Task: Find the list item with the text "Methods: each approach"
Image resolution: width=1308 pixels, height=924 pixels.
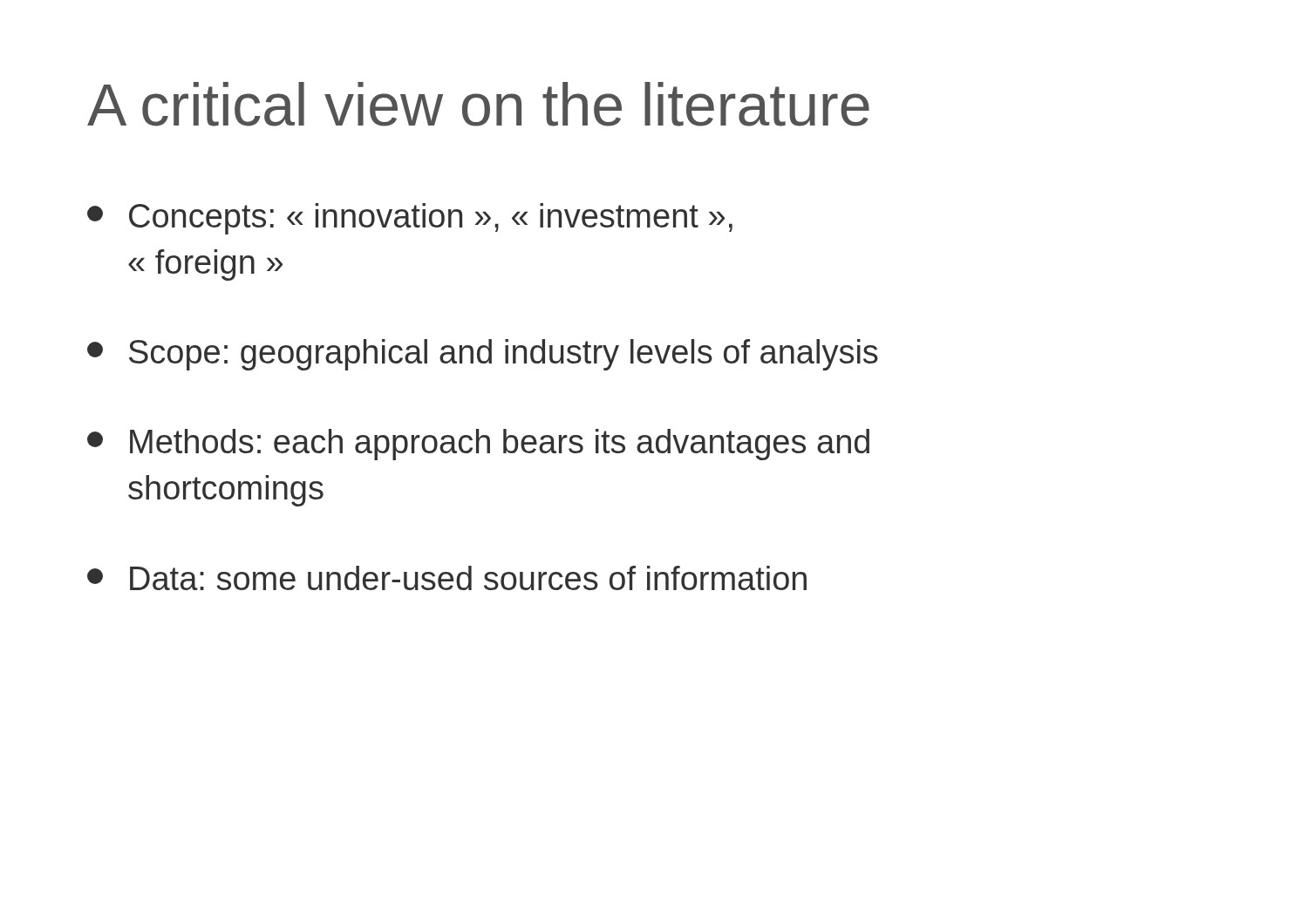Action: pyautogui.click(x=654, y=466)
